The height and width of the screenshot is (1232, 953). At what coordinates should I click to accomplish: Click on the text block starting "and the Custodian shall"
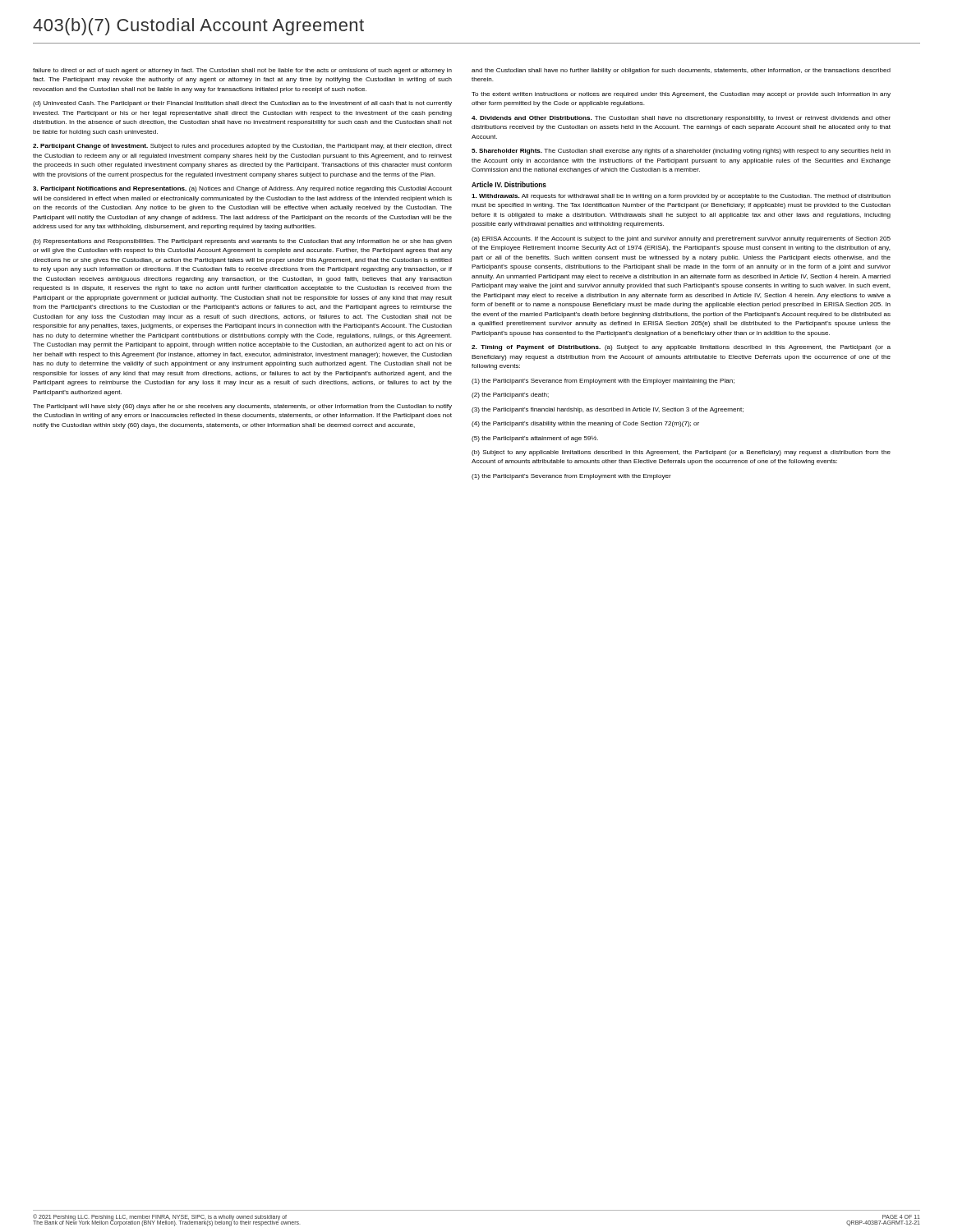click(x=681, y=75)
